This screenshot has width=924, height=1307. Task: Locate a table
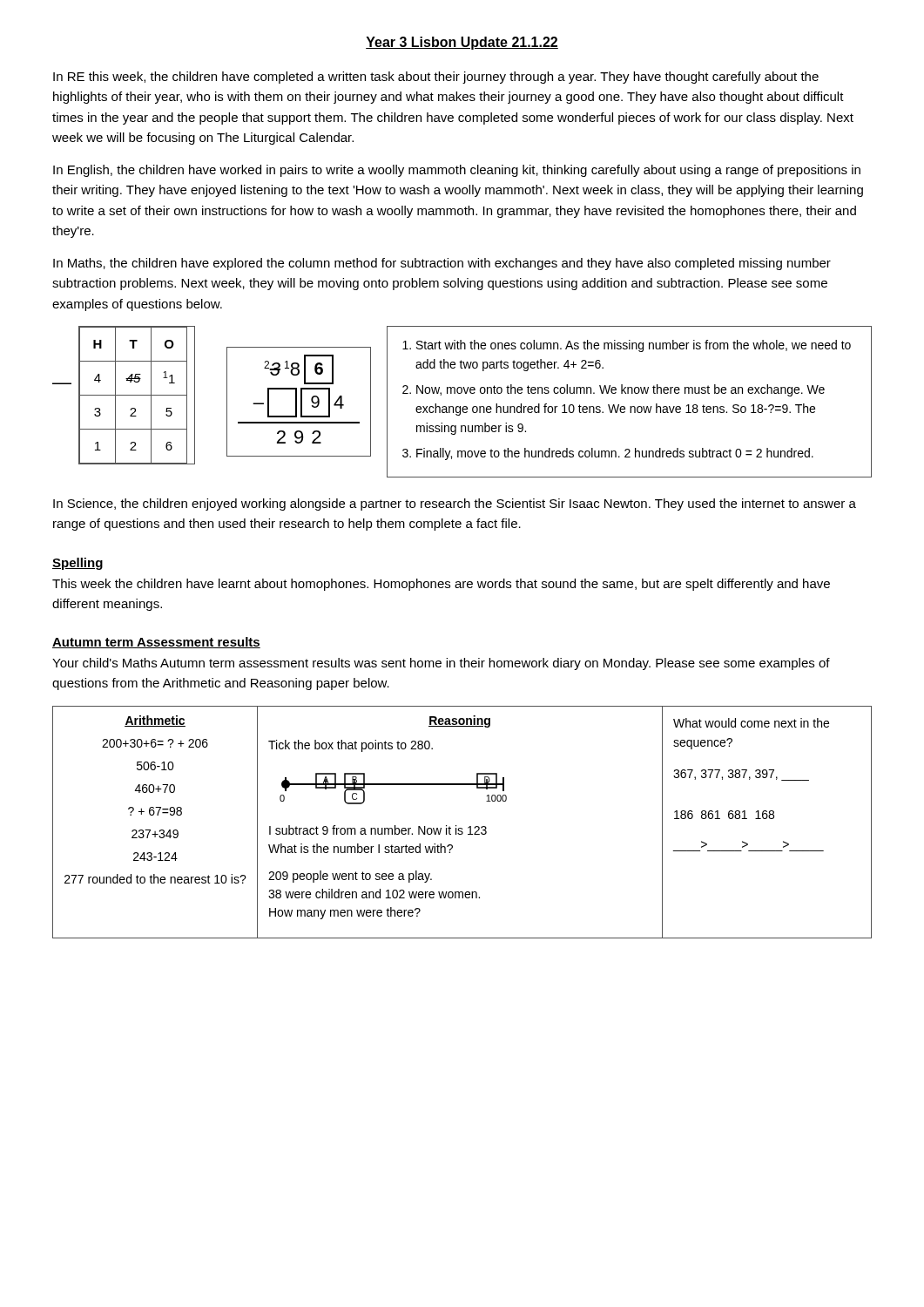coord(462,822)
